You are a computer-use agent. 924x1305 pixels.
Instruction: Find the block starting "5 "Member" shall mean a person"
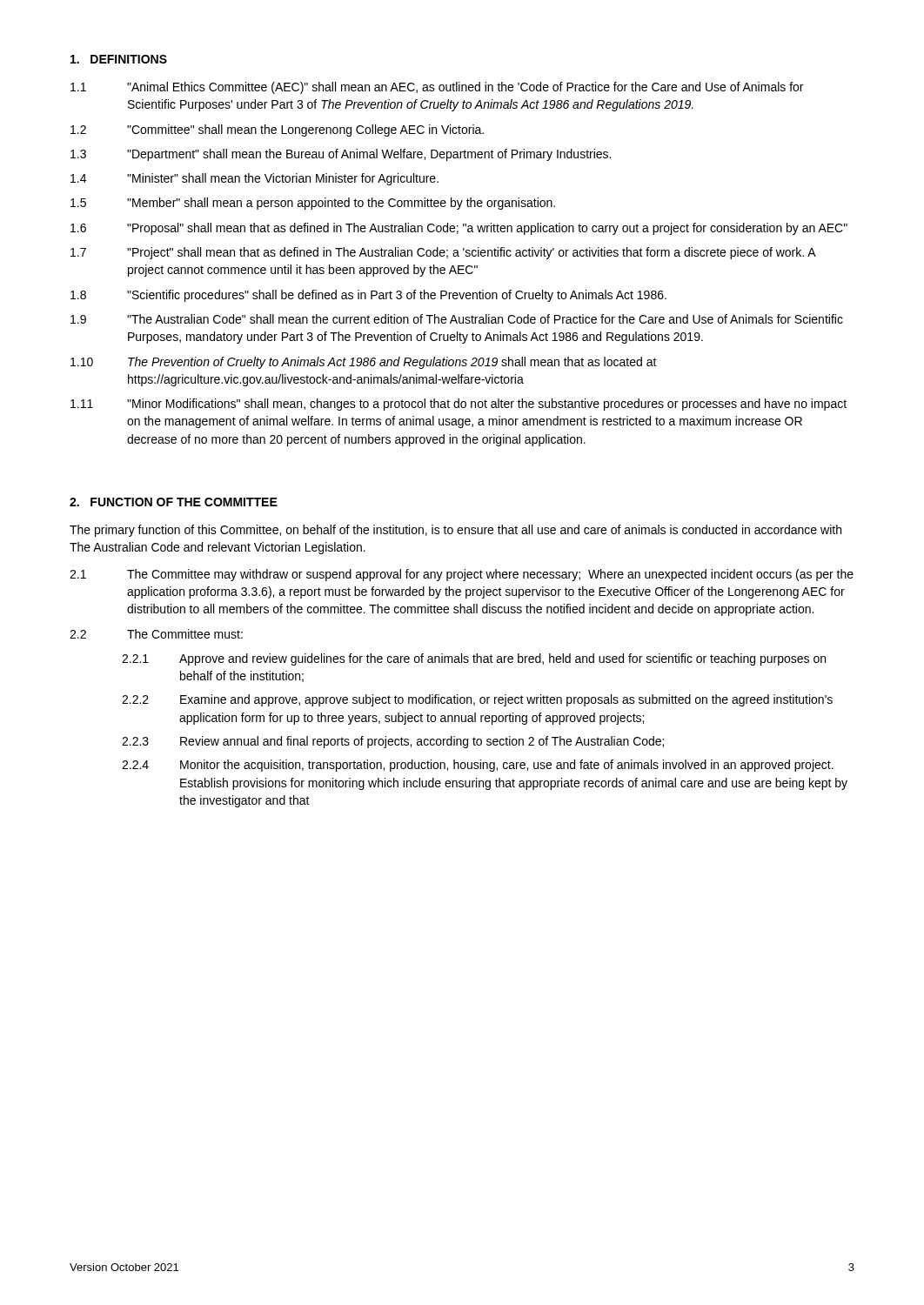tap(462, 203)
